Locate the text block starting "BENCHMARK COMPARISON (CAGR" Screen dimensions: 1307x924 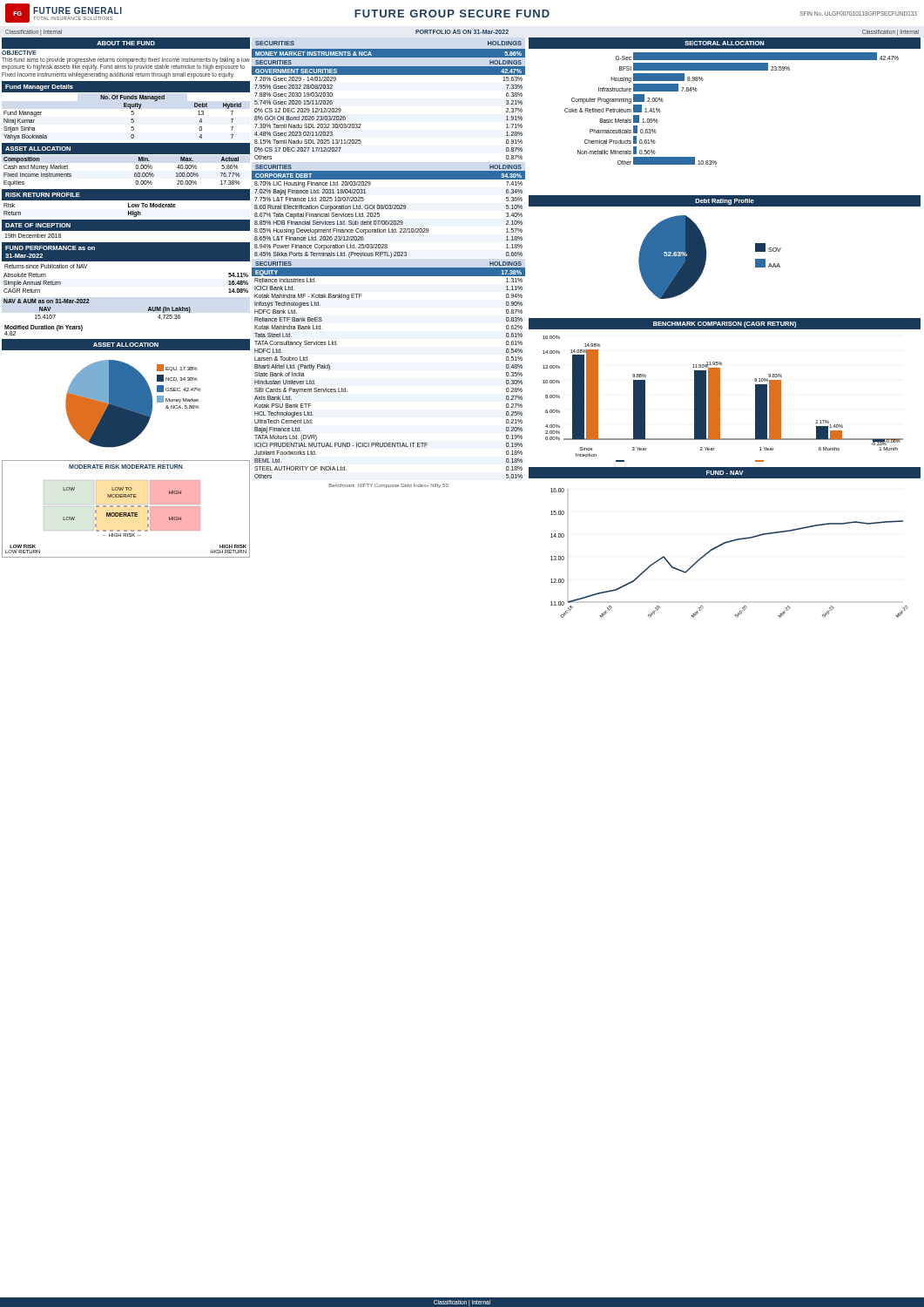point(725,324)
